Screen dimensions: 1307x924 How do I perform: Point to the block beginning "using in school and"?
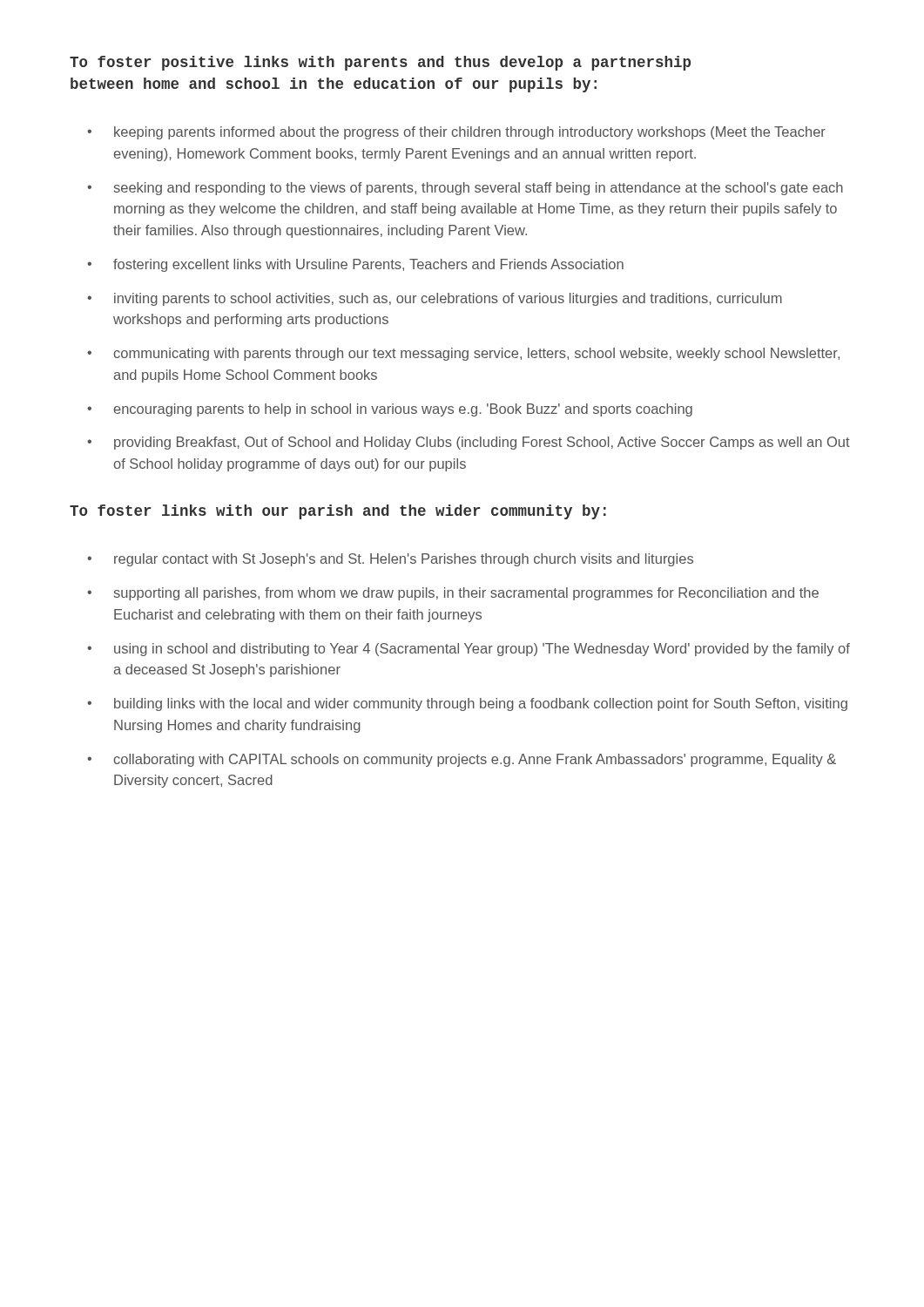point(482,659)
